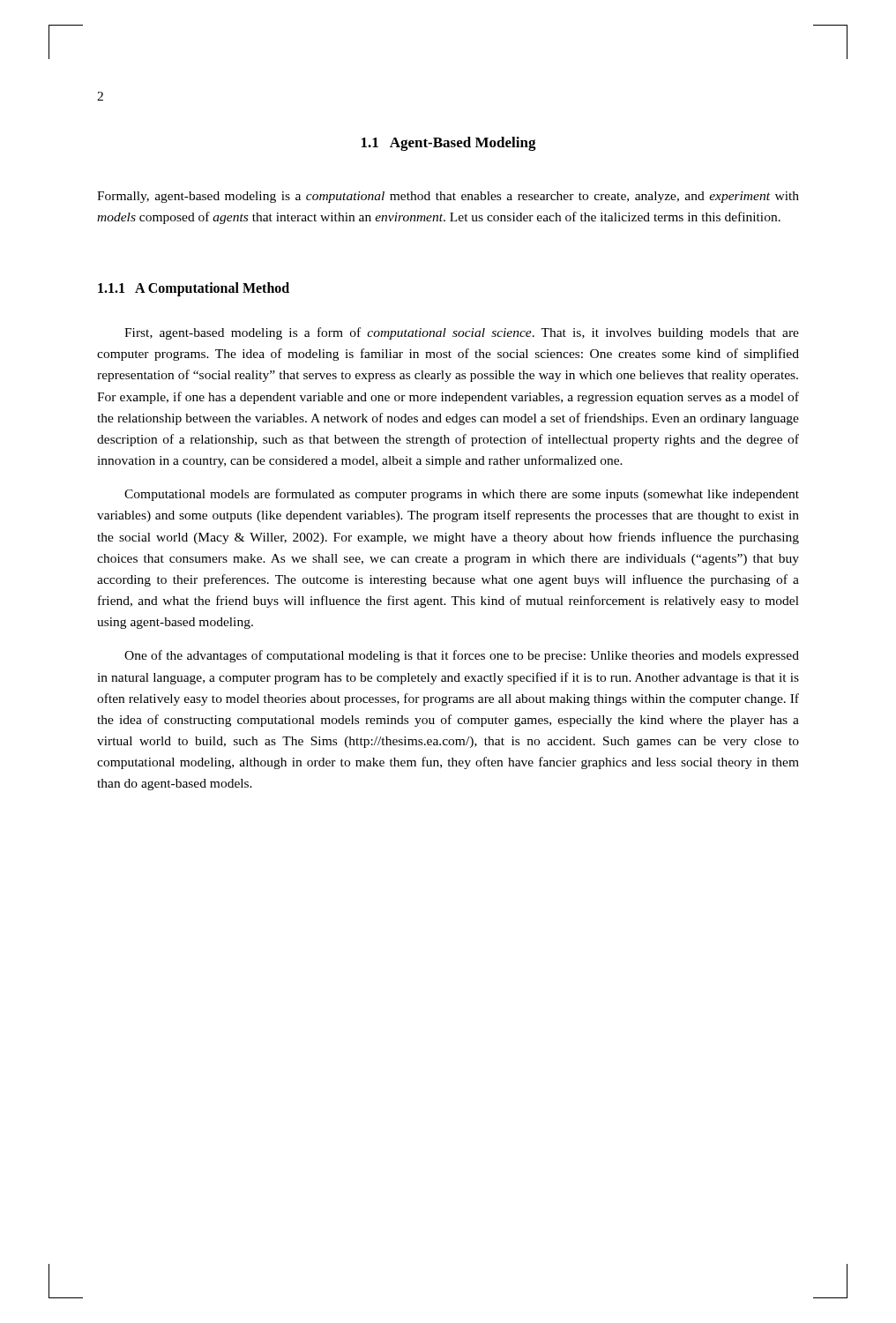This screenshot has width=896, height=1323.
Task: Find the section header that says "1.1 Agent-Based Modeling"
Action: click(448, 142)
